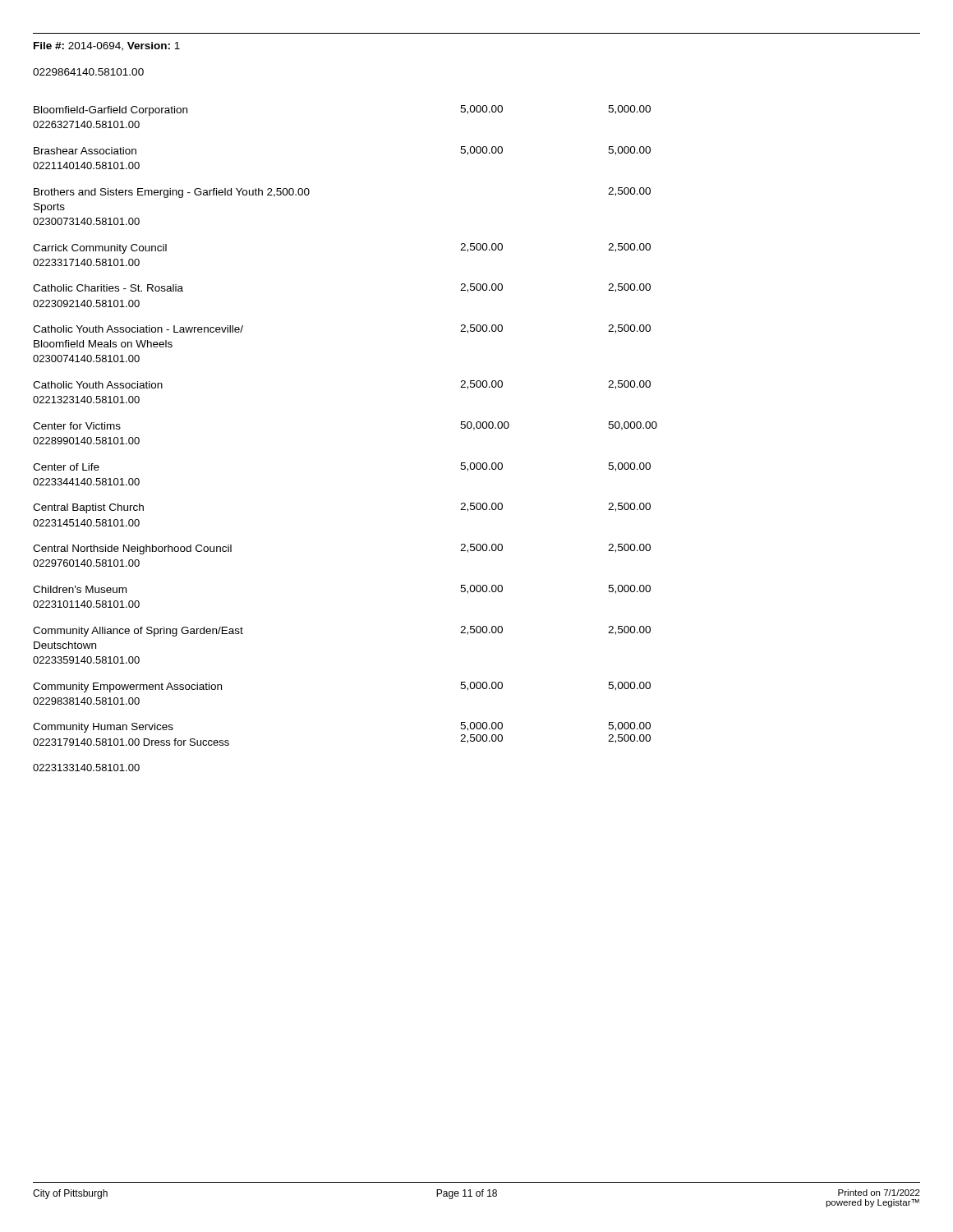Find the text containing "Brashear Association 0221140140.58101.00 5,000.00 5,000.00"
Screen dimensions: 1232x953
(86, 151)
